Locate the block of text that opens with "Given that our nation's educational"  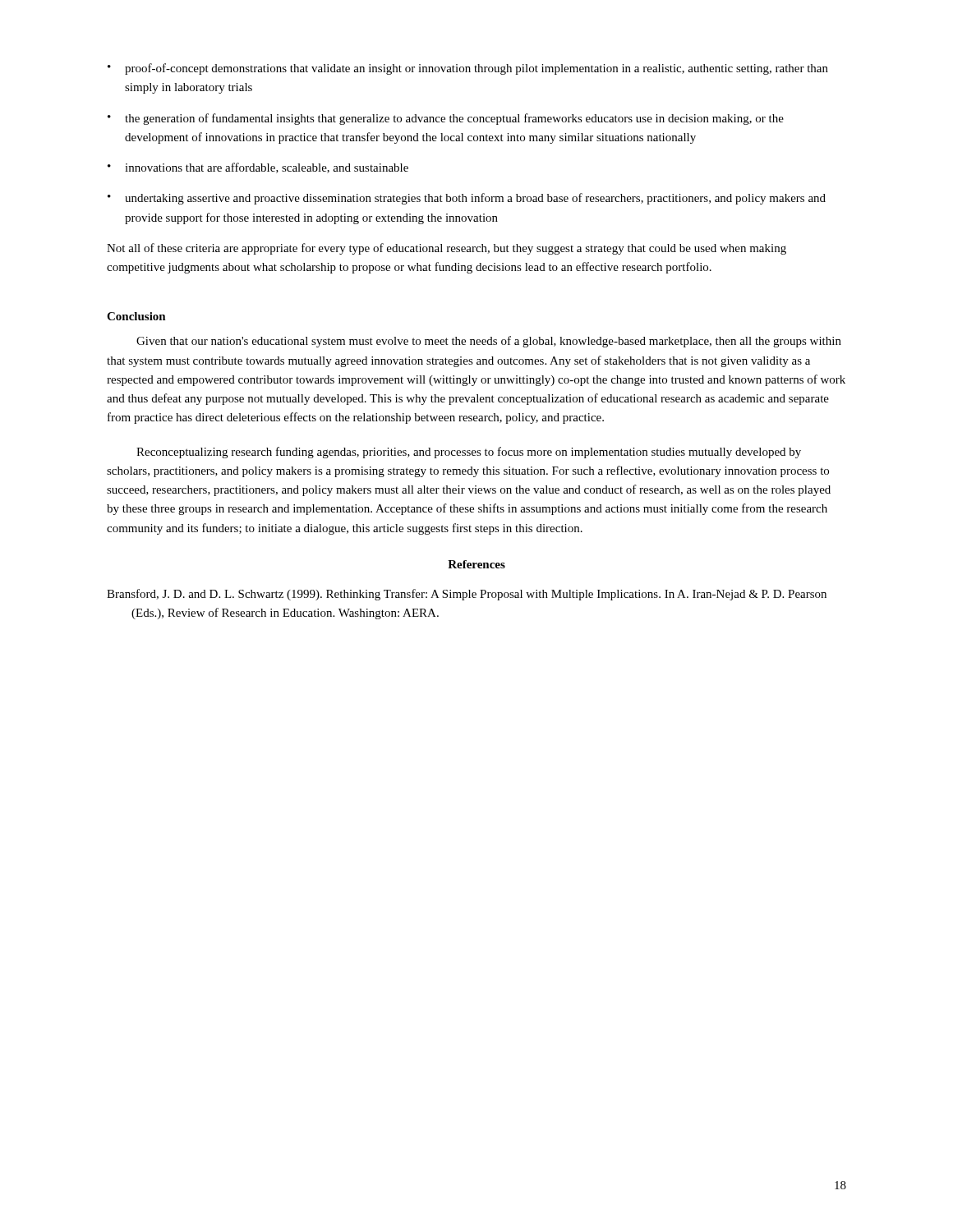pyautogui.click(x=476, y=379)
